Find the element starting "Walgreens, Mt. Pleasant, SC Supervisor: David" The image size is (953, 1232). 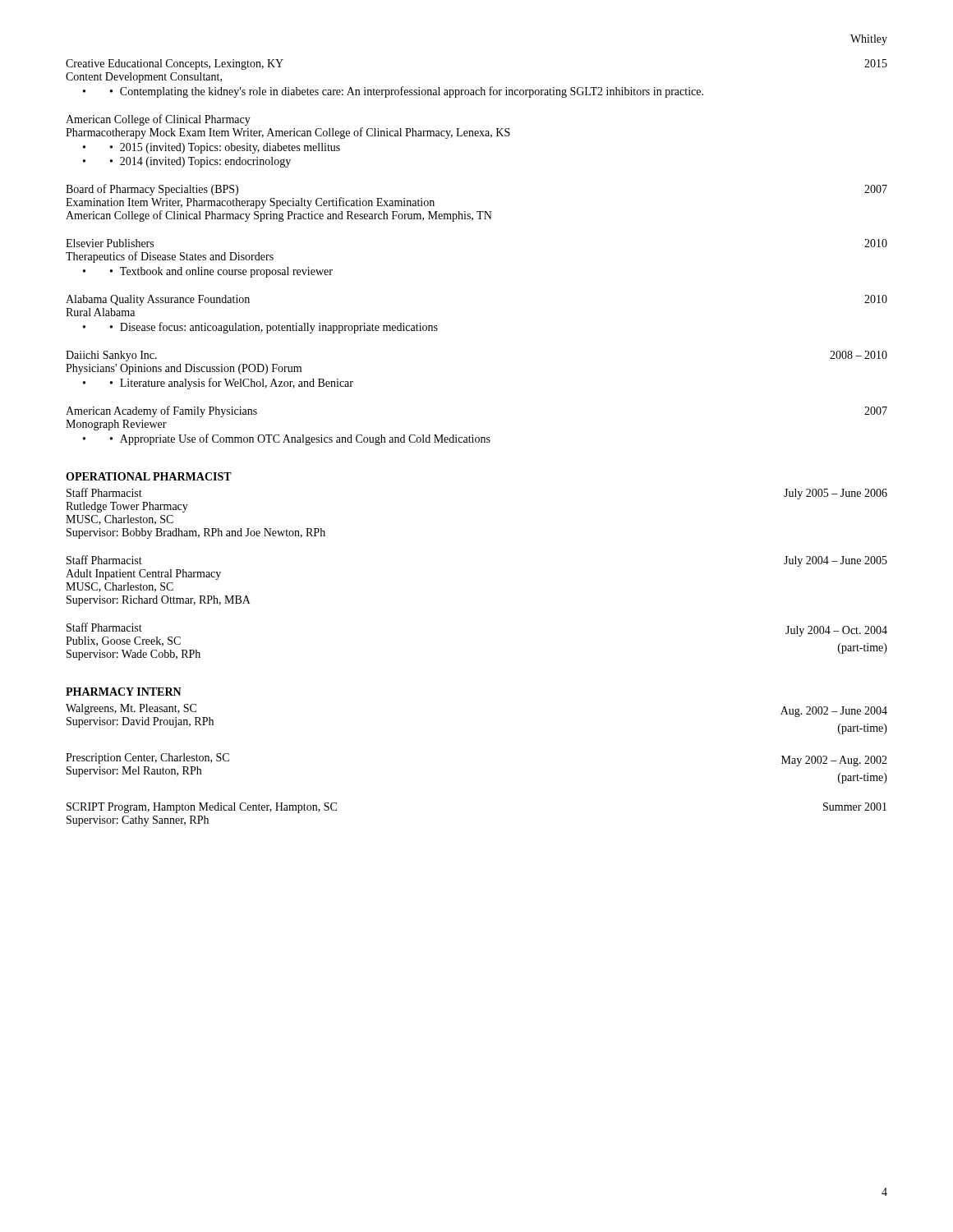click(x=139, y=720)
